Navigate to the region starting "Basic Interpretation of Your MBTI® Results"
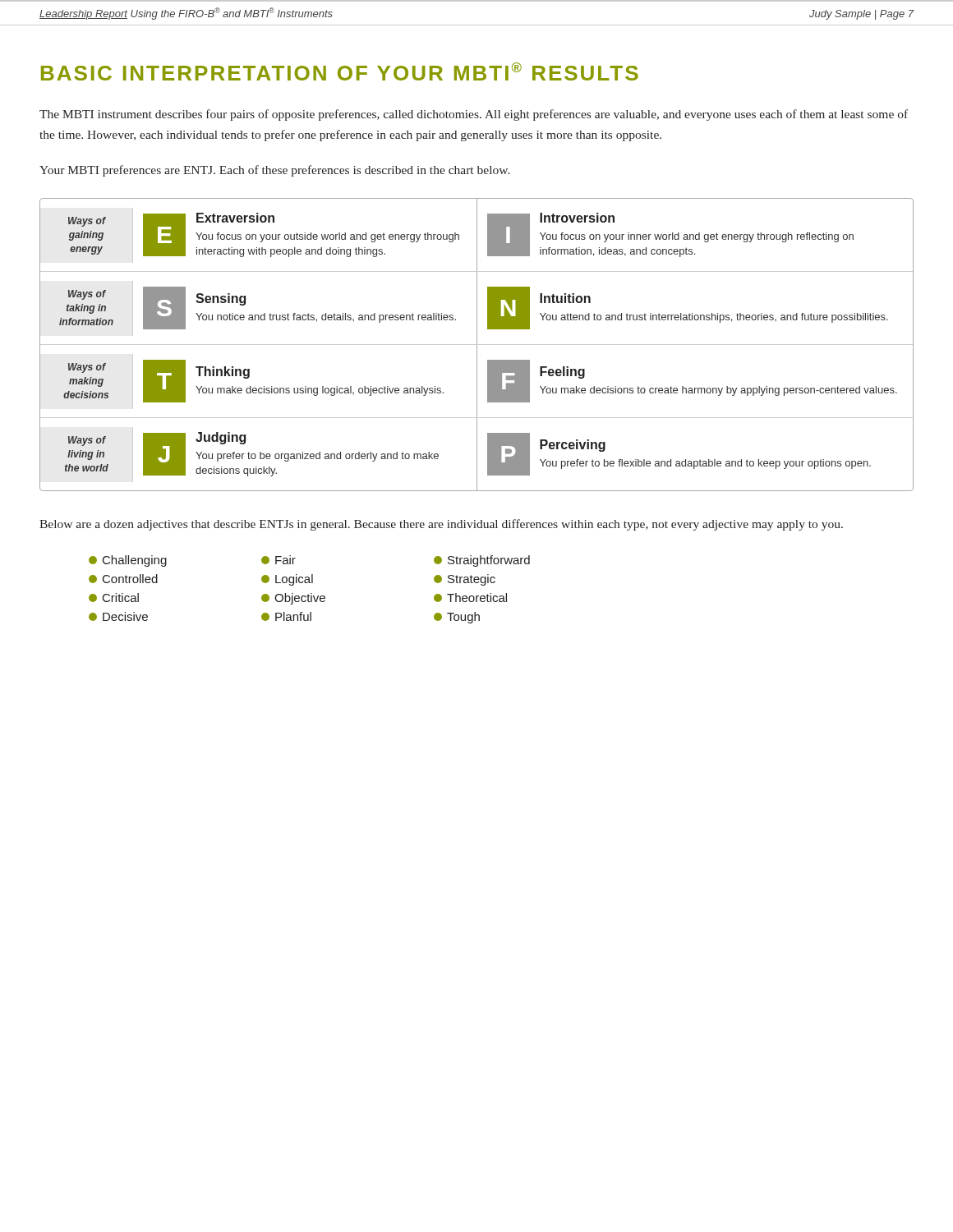 [340, 73]
